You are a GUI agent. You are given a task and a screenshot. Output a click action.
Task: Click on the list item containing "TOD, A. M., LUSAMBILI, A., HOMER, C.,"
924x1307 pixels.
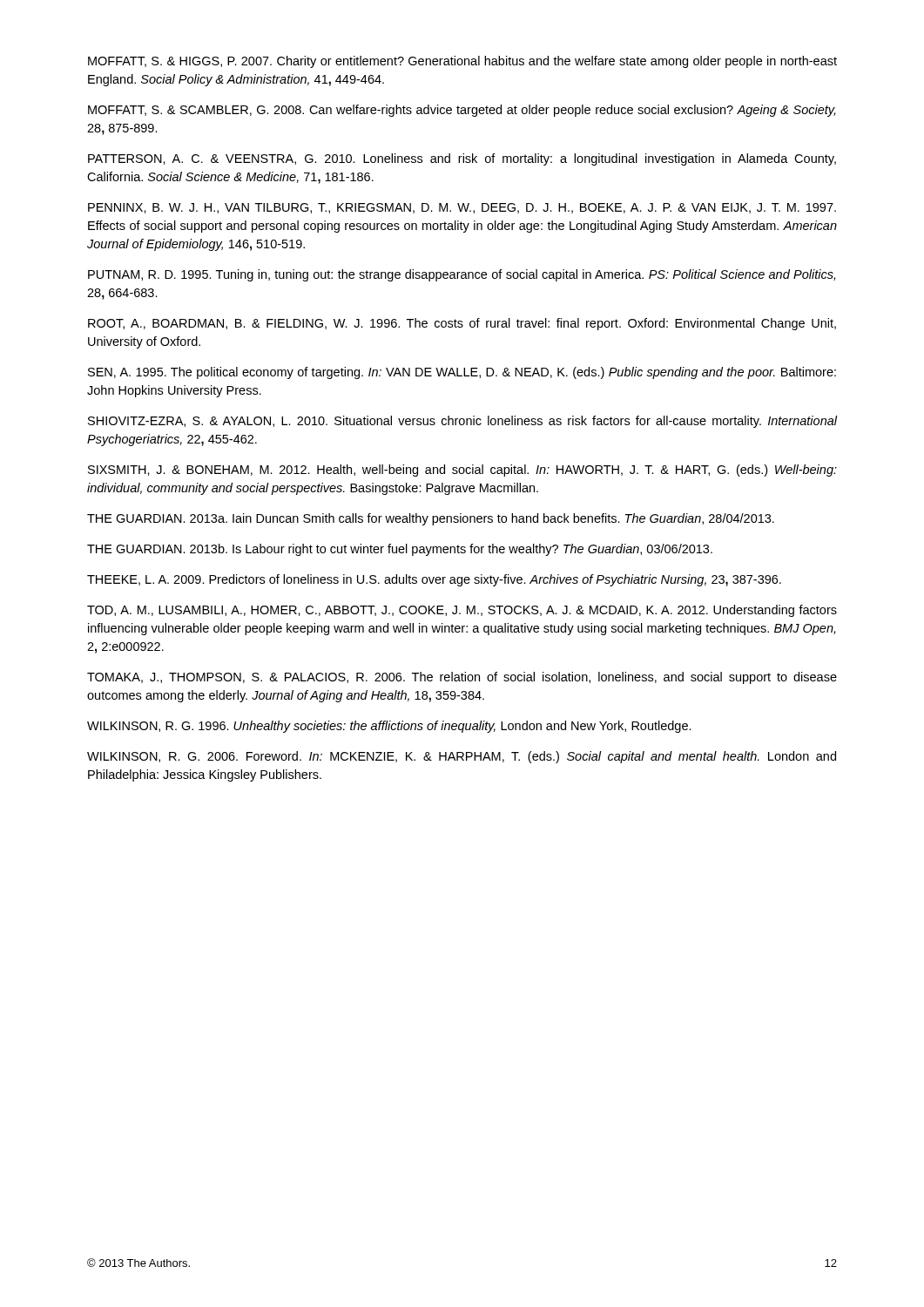click(462, 629)
